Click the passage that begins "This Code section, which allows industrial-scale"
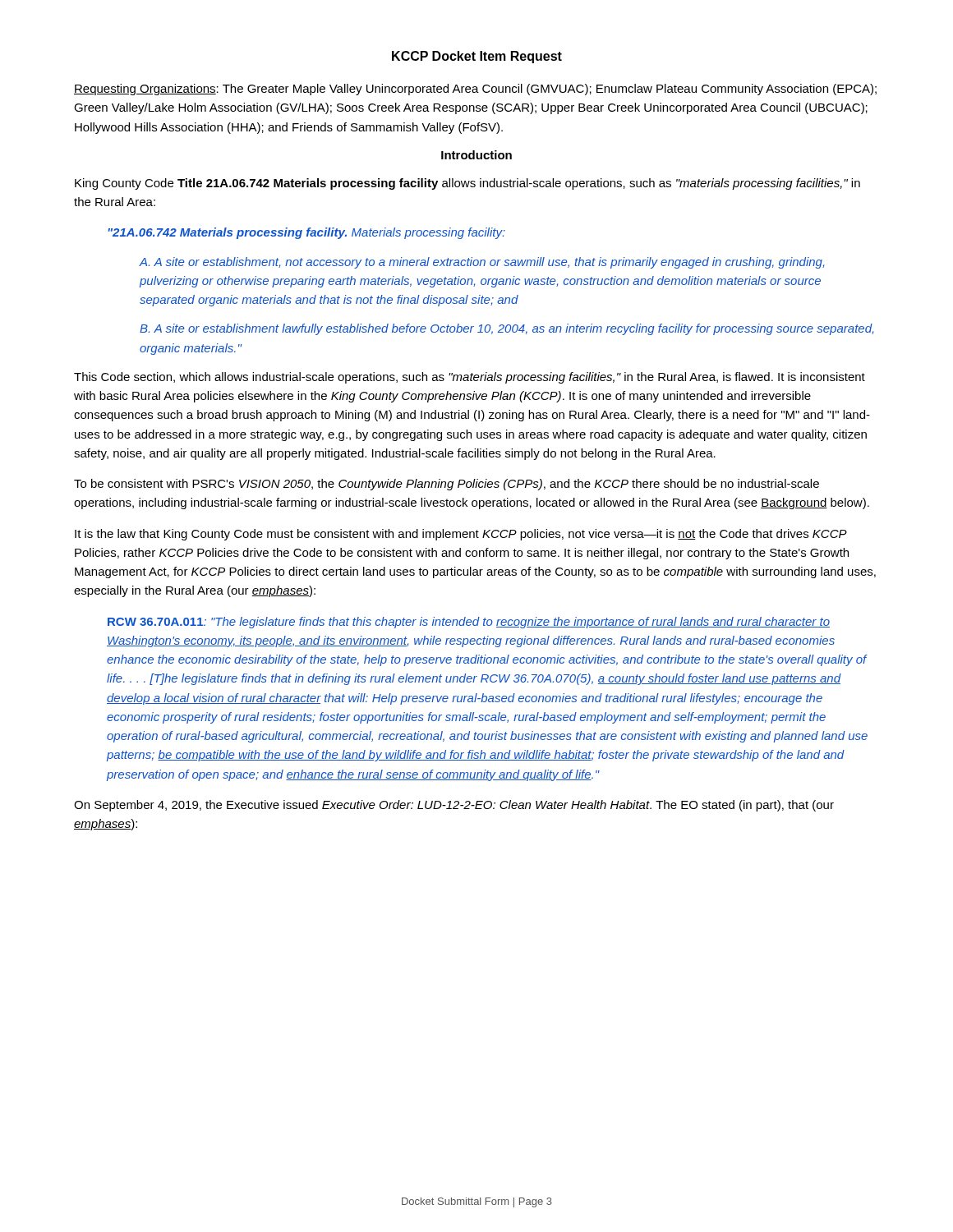The height and width of the screenshot is (1232, 953). 472,415
